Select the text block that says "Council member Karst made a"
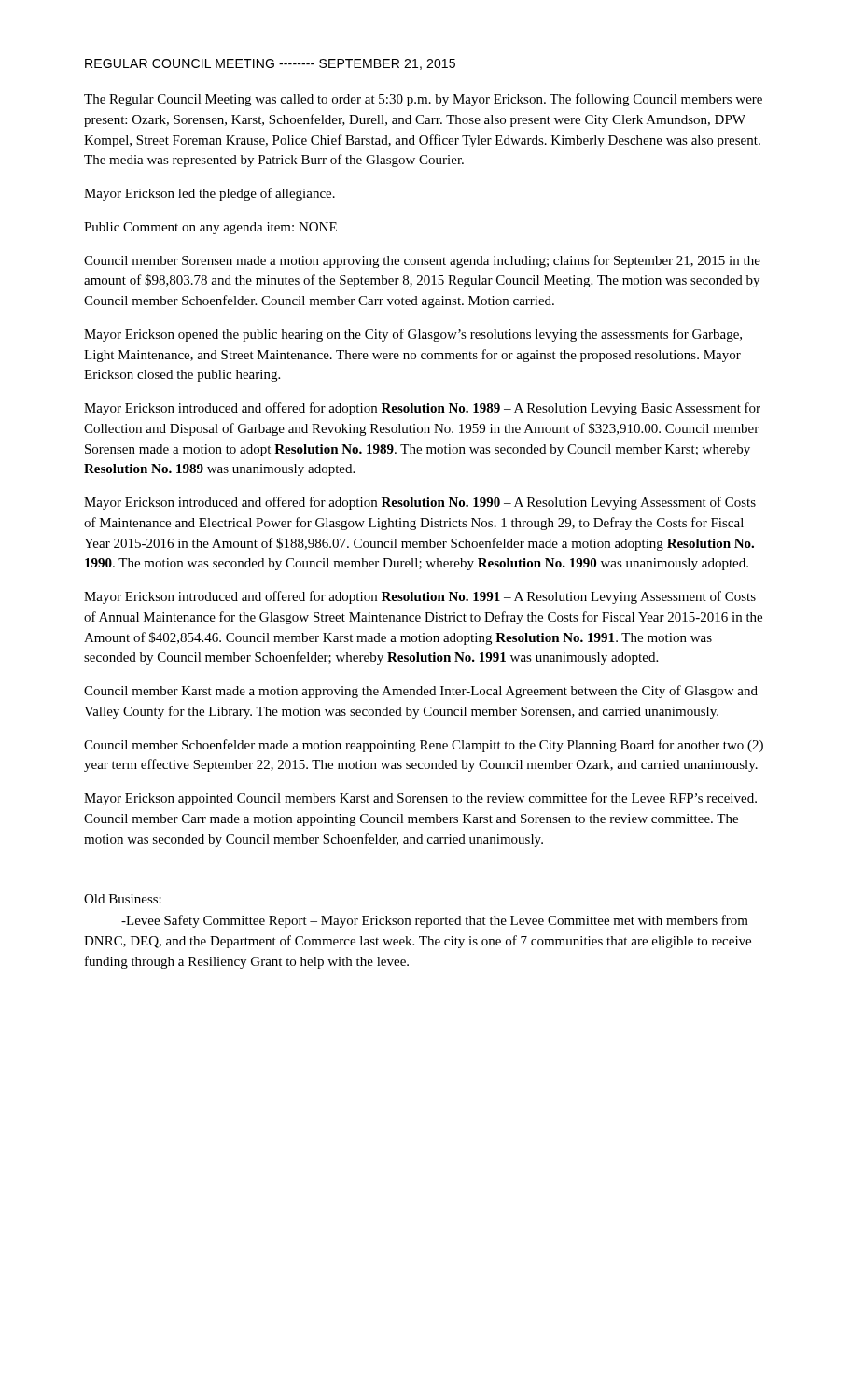This screenshot has width=850, height=1400. point(421,701)
